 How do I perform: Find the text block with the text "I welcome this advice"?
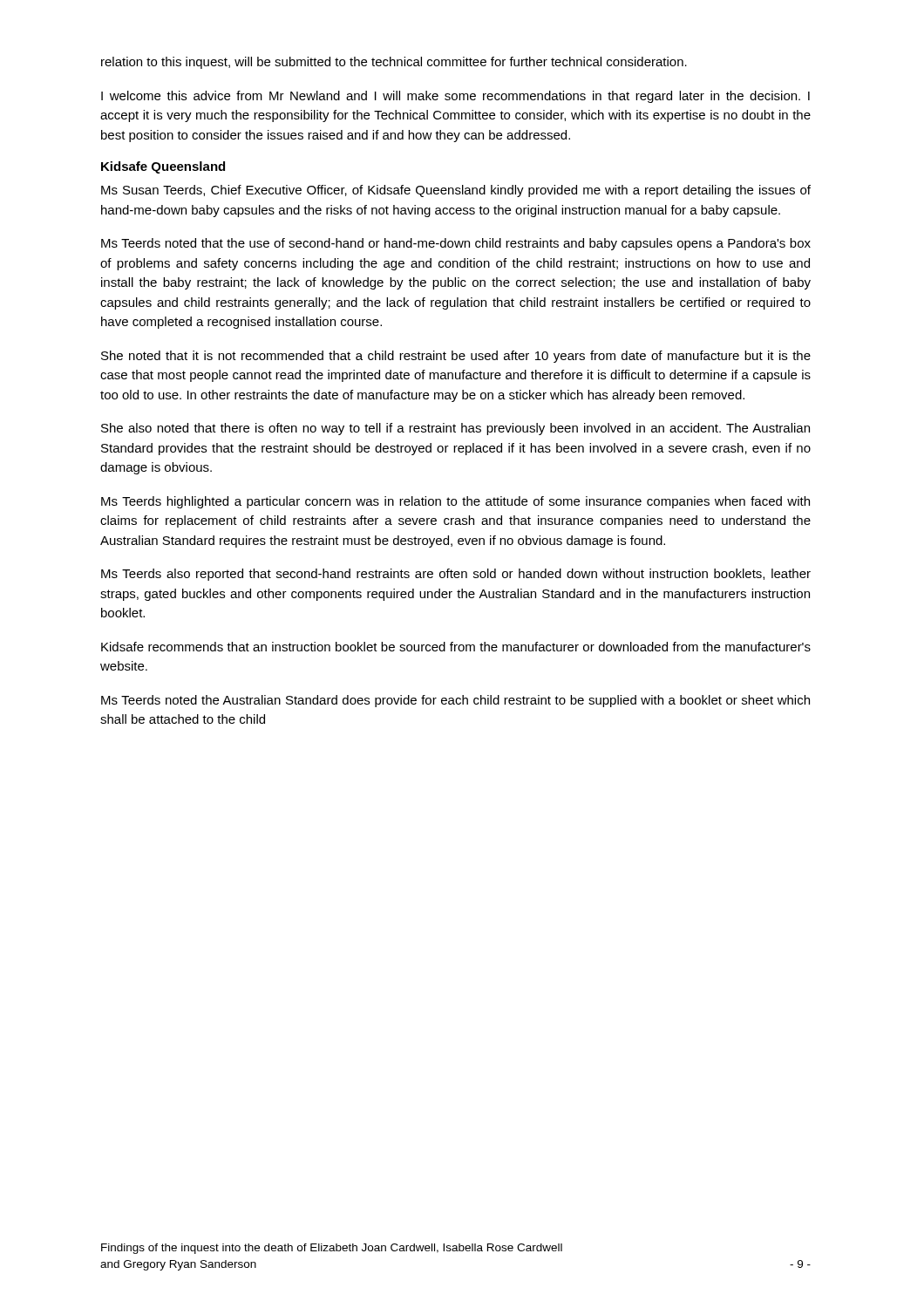tap(455, 115)
